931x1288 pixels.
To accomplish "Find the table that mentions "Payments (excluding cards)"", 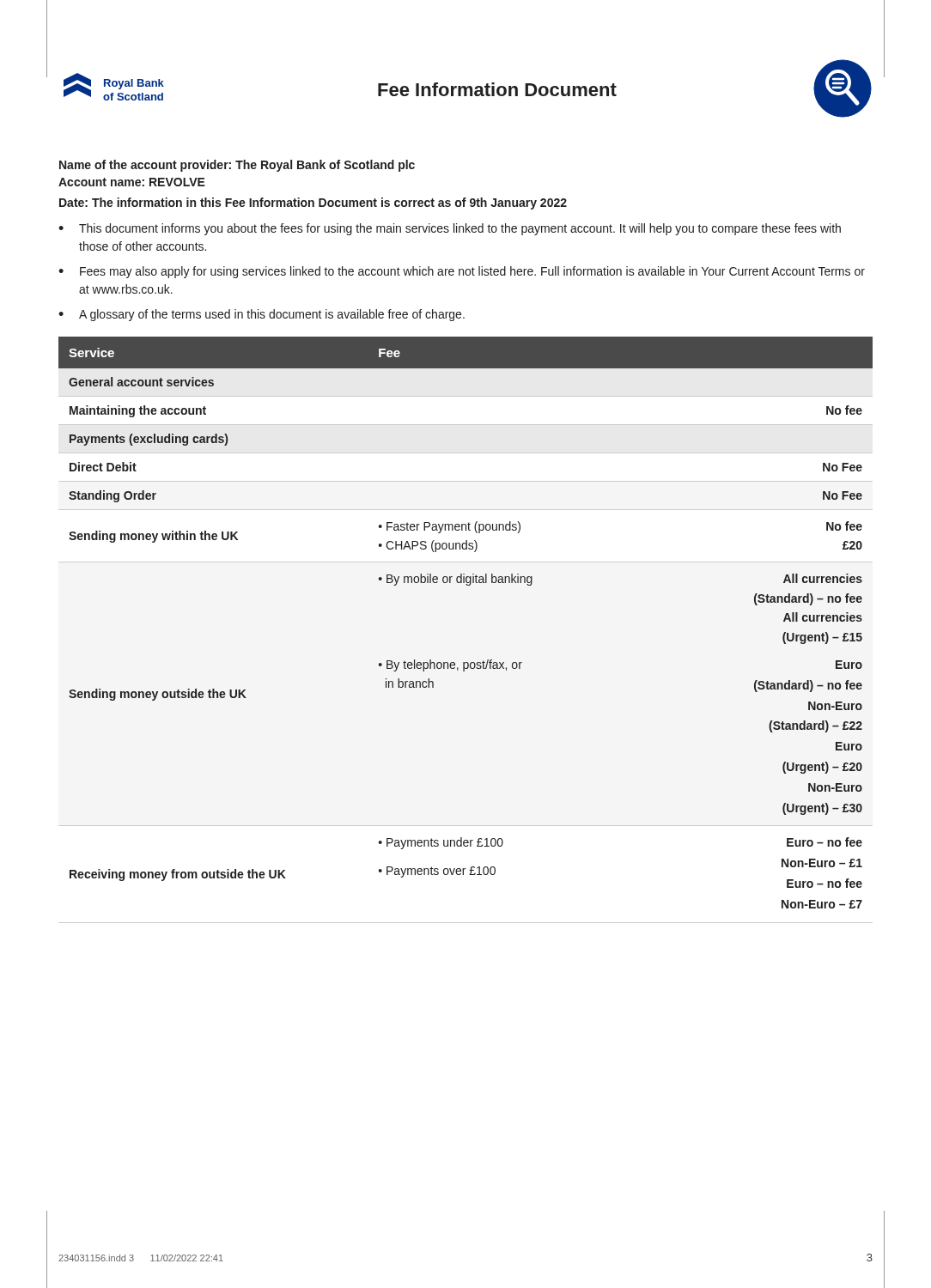I will tap(466, 629).
